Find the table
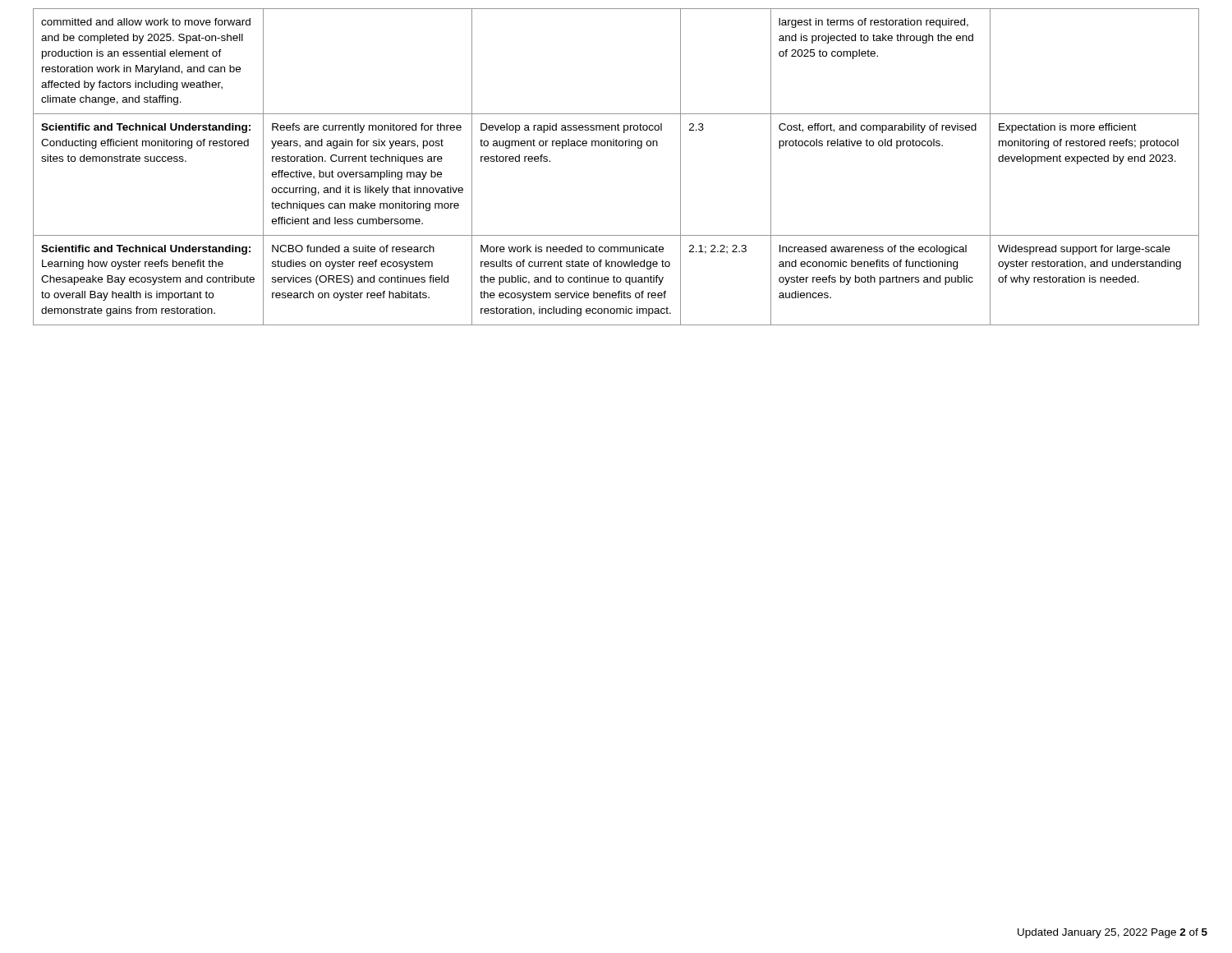The width and height of the screenshot is (1232, 953). (x=616, y=167)
